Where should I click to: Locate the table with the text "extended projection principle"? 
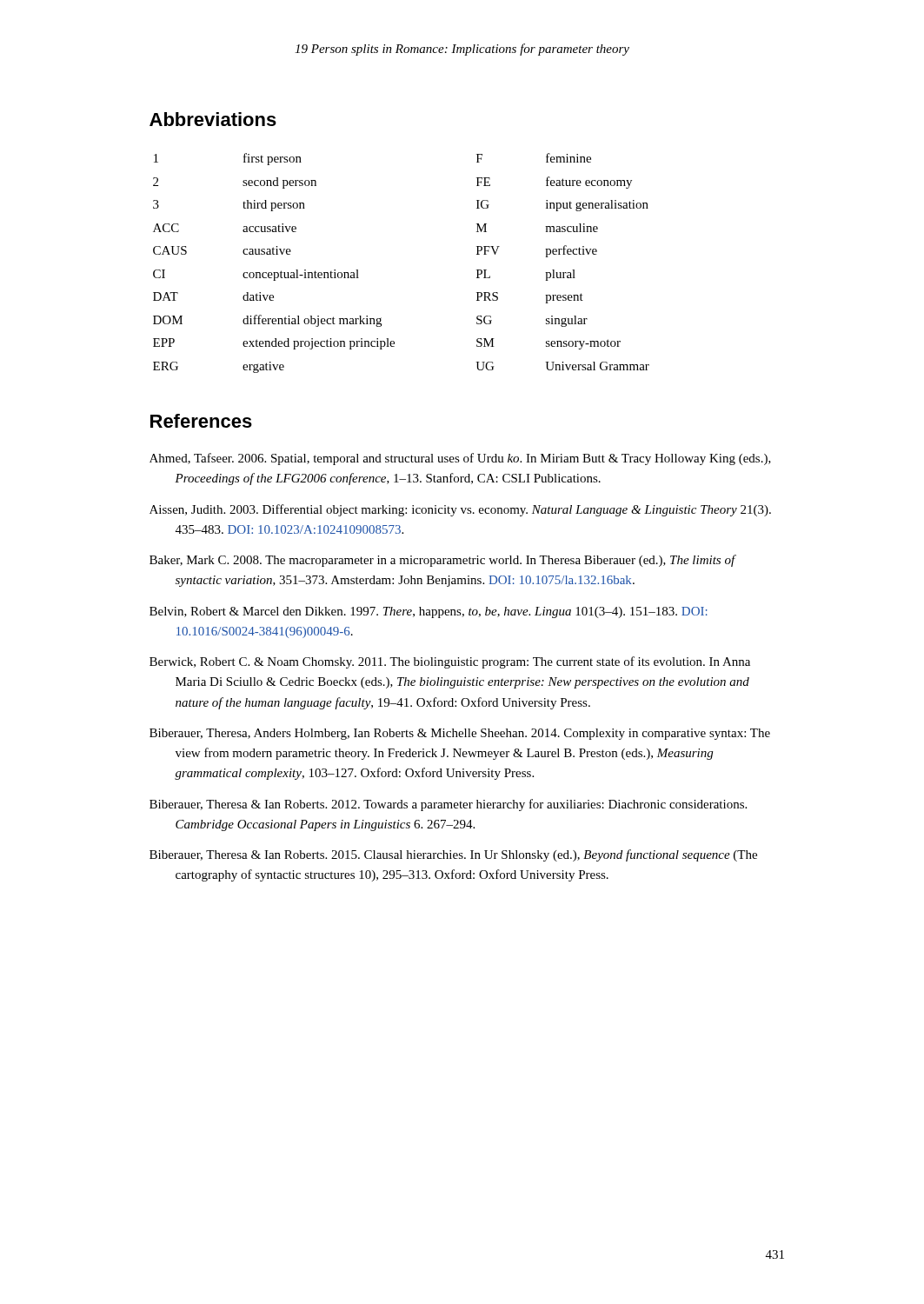(x=462, y=262)
